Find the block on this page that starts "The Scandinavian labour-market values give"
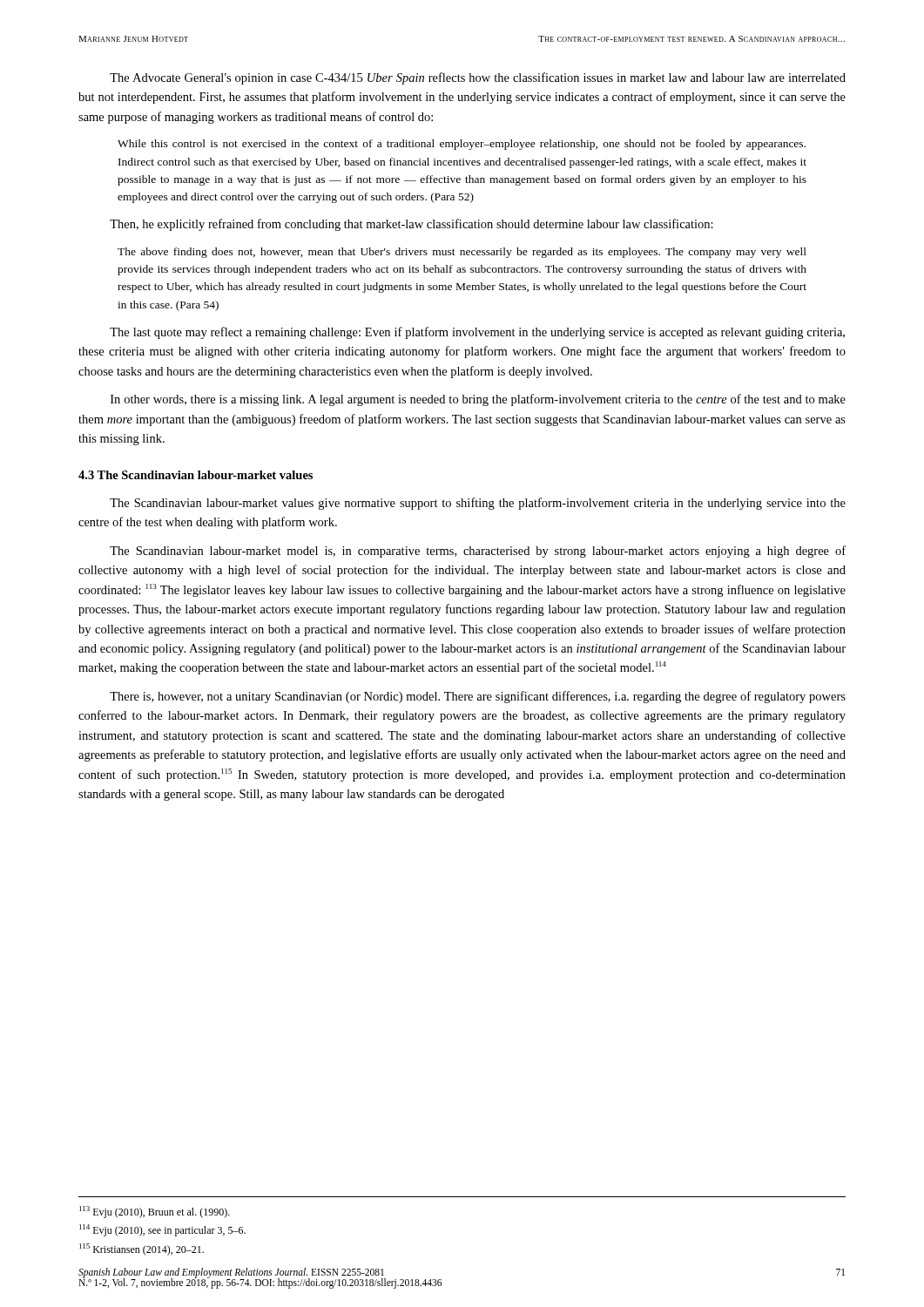Viewport: 924px width, 1307px height. [x=462, y=512]
